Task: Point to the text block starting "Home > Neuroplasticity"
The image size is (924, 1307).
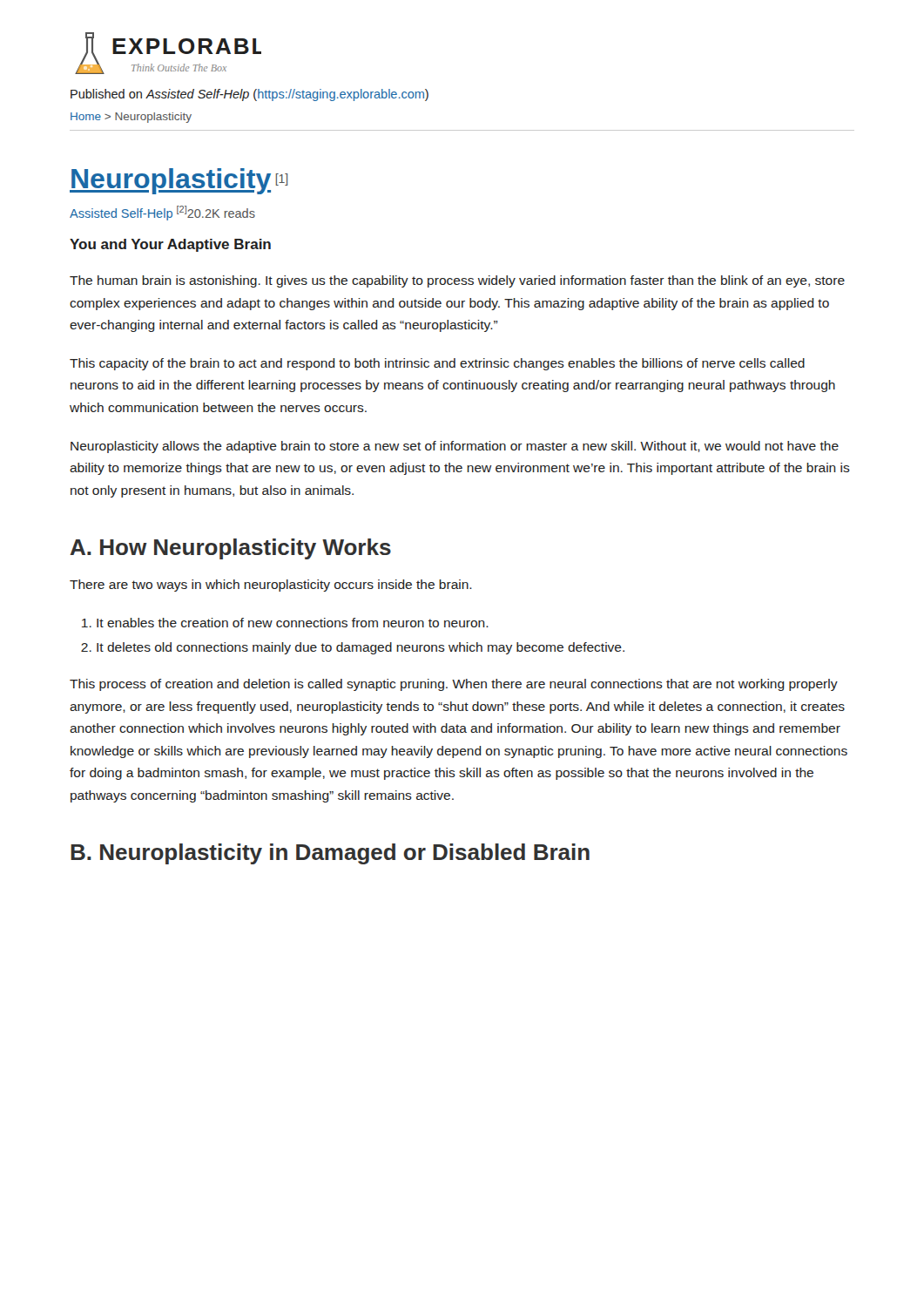Action: pos(131,116)
